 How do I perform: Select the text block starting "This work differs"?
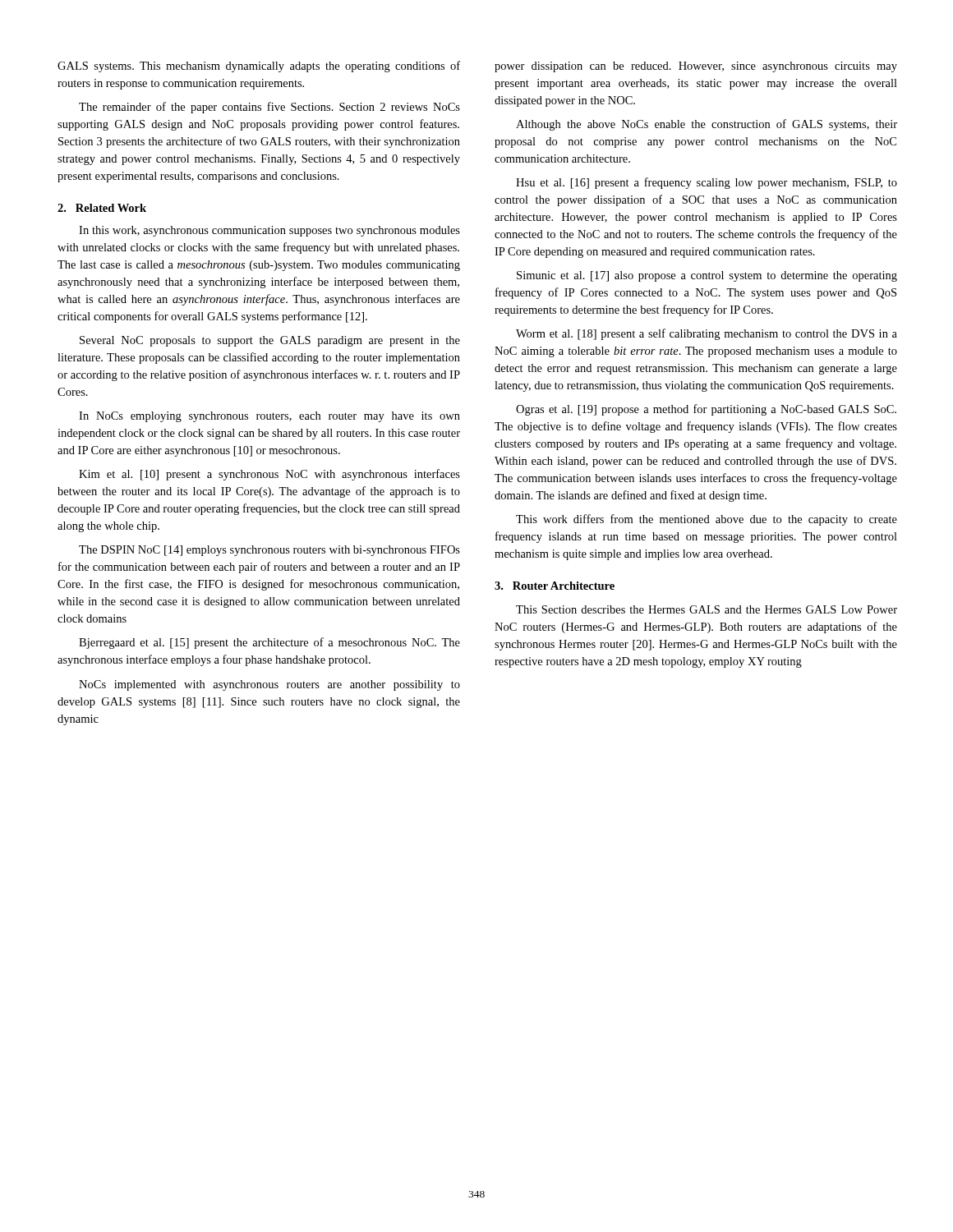[x=696, y=537]
